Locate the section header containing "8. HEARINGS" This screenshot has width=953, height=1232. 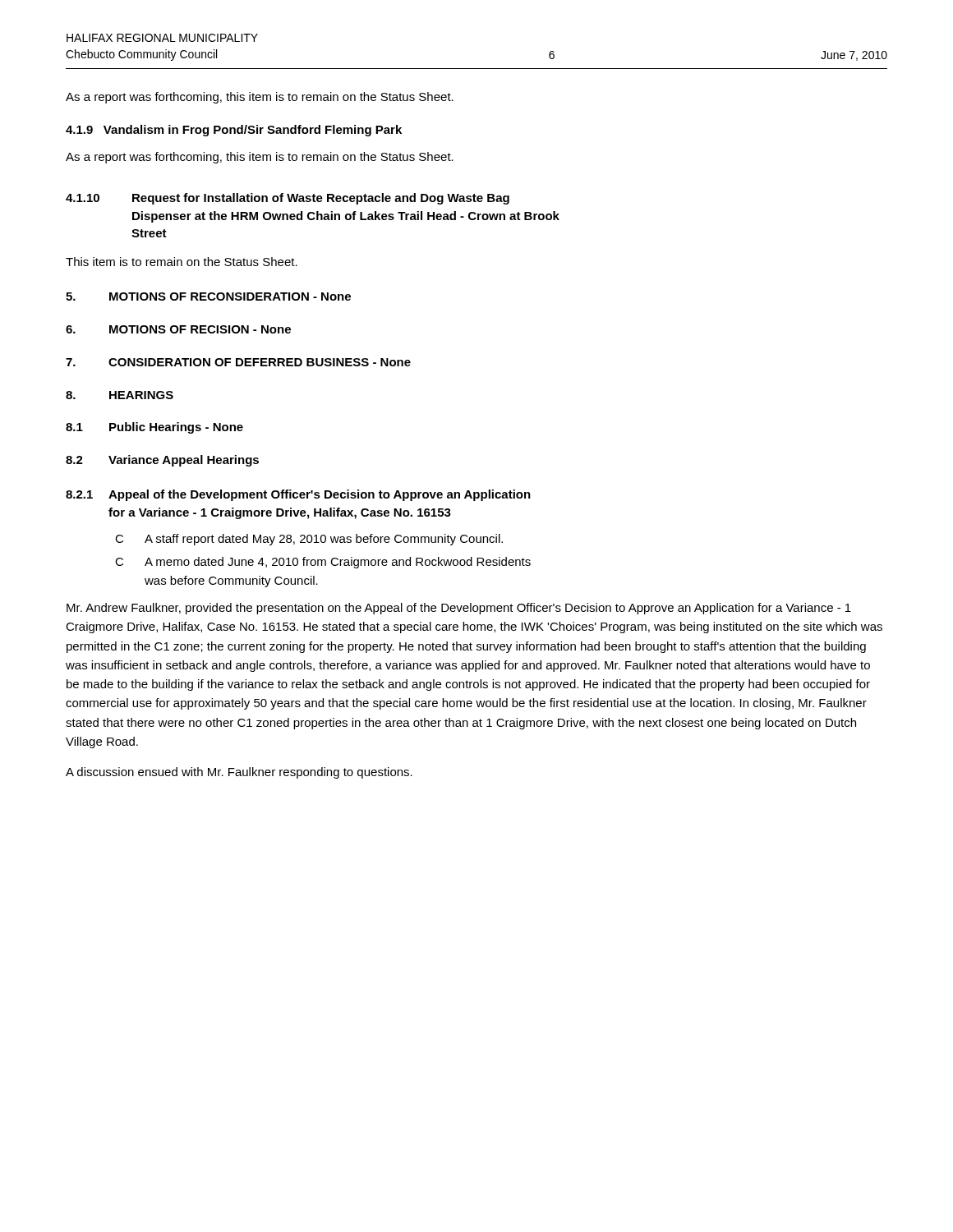(120, 395)
